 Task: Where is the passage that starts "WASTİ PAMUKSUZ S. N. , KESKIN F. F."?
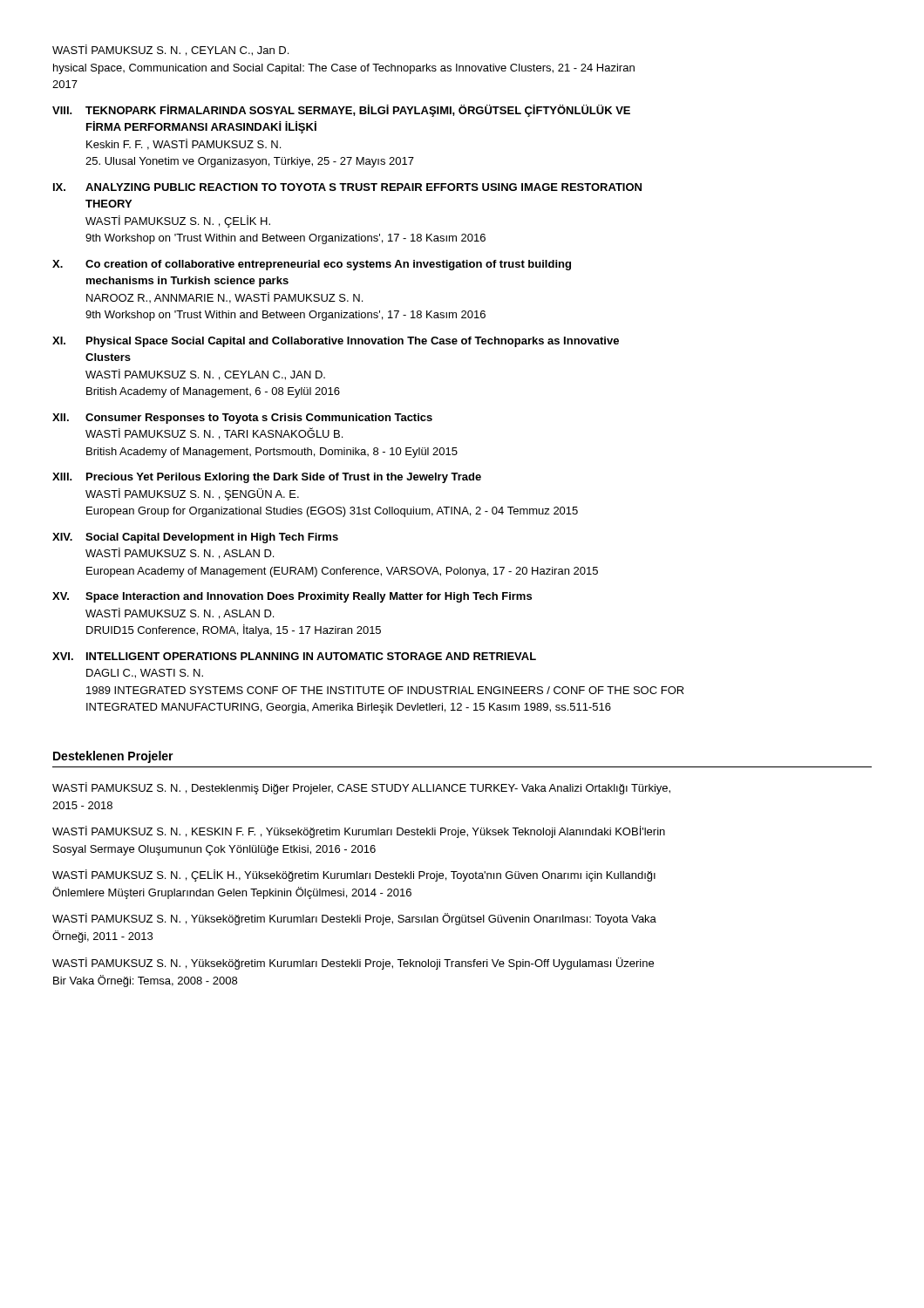[x=359, y=840]
